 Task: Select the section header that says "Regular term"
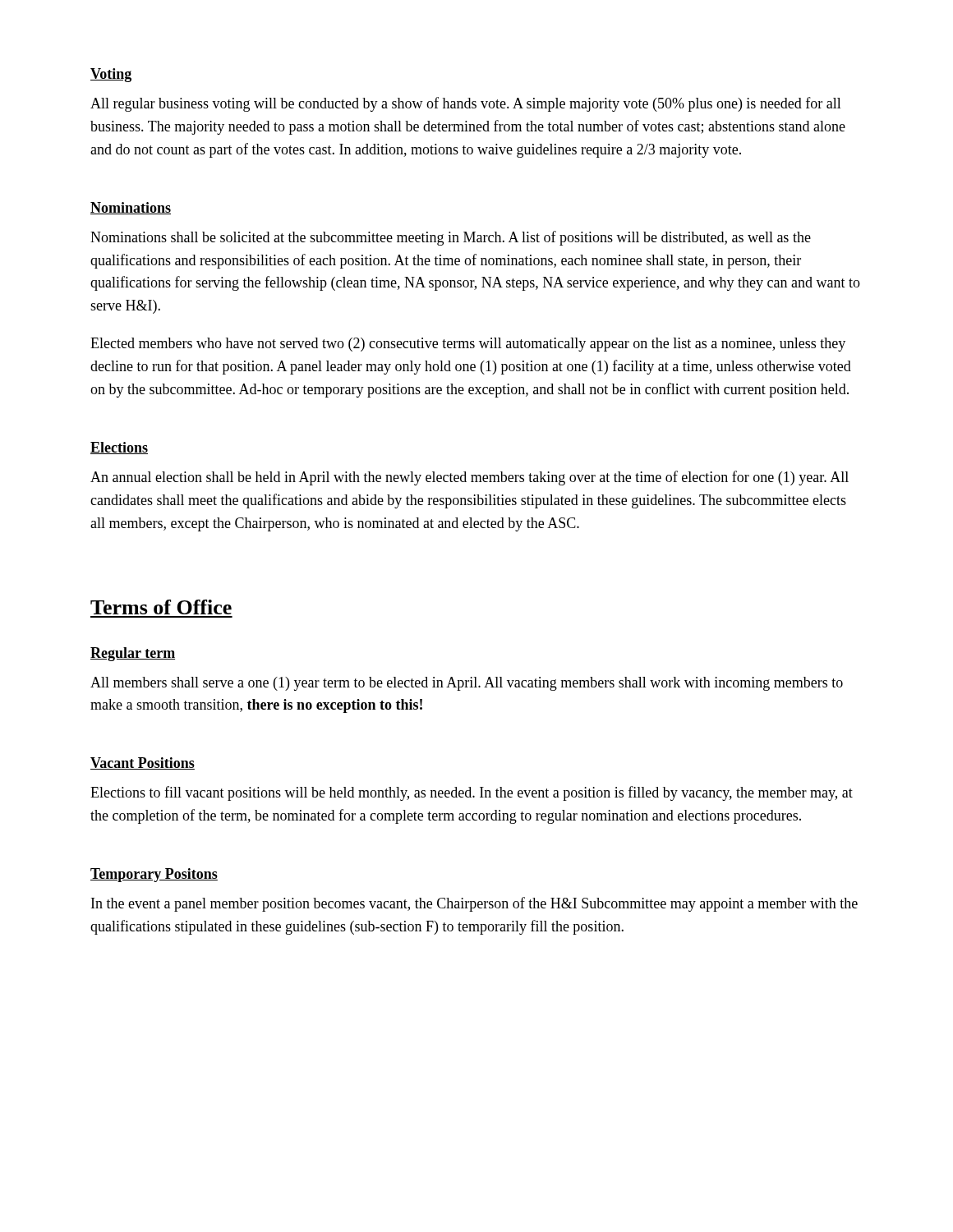133,653
